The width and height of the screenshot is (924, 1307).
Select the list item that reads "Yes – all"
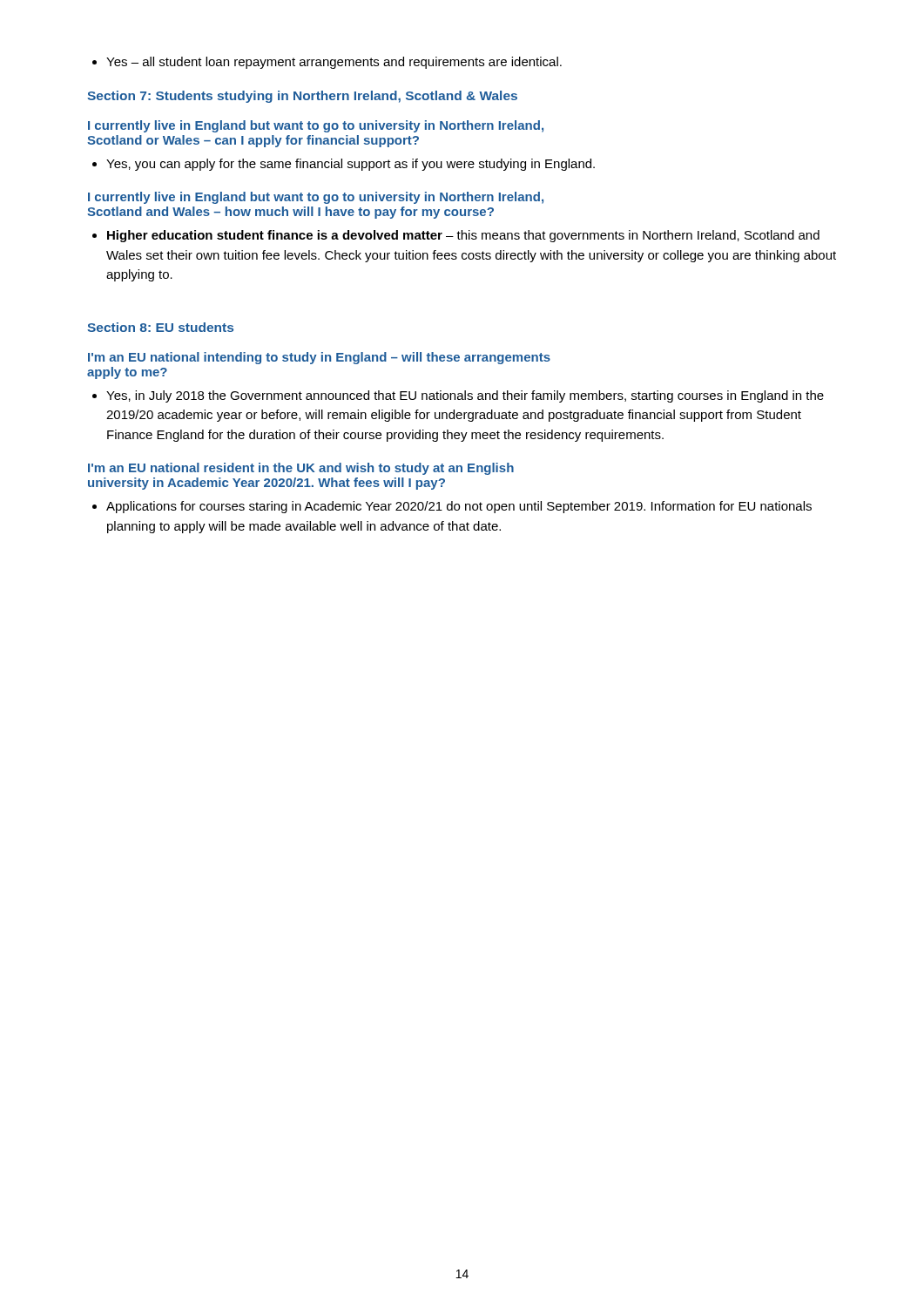pos(462,62)
